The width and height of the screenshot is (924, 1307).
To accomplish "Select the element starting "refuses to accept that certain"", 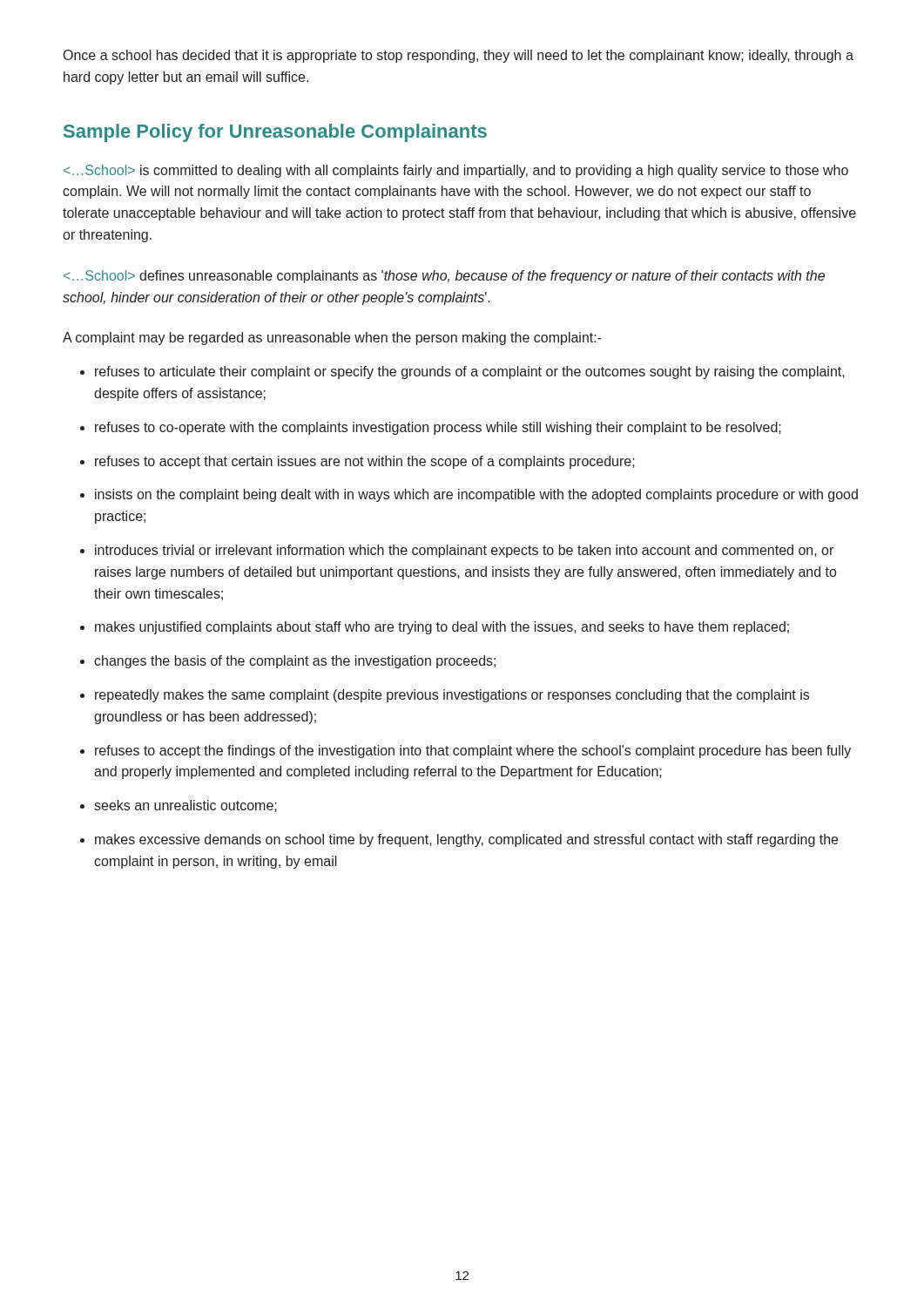I will tap(478, 462).
